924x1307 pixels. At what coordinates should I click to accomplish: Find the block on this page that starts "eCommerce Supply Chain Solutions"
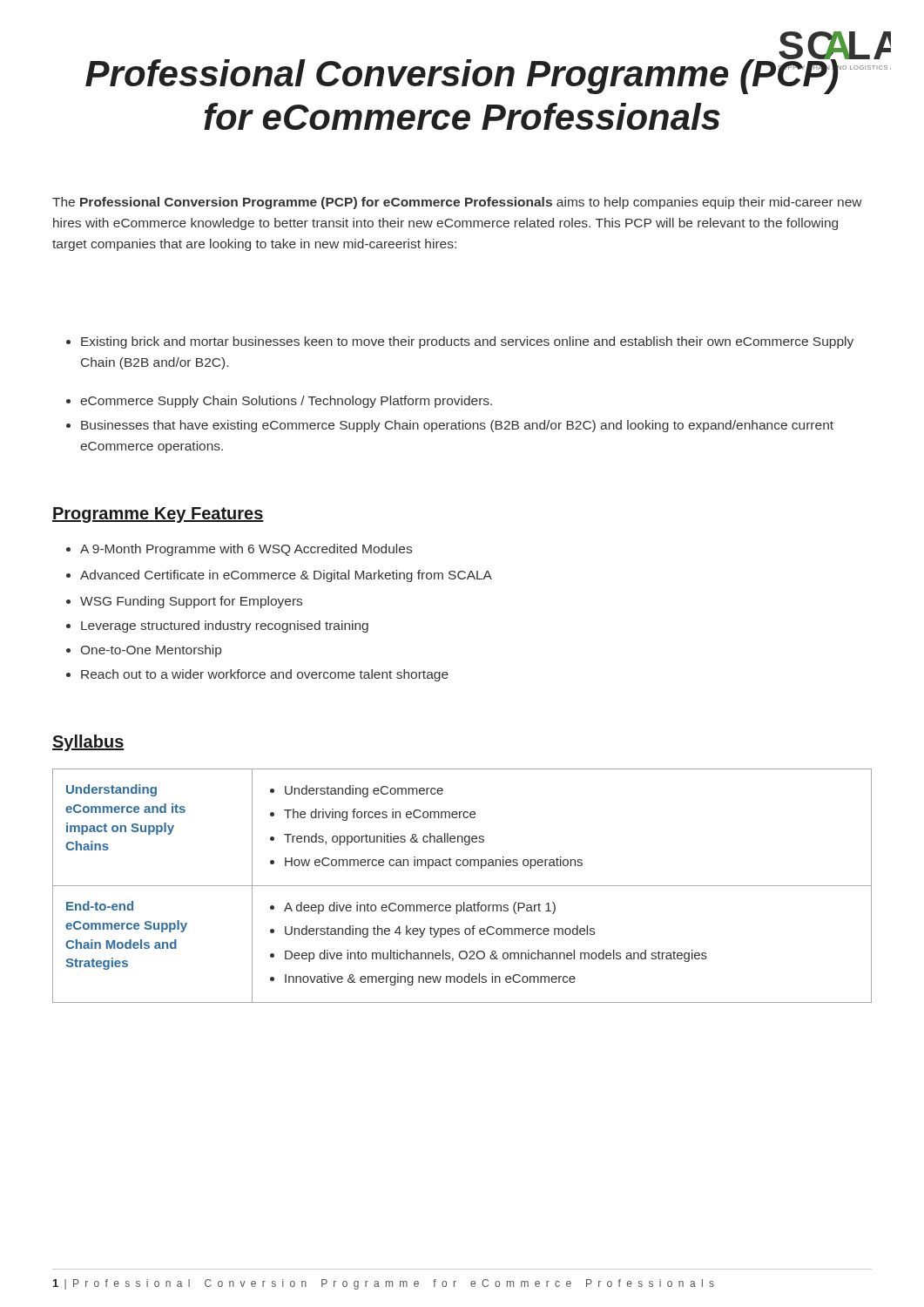tap(462, 401)
